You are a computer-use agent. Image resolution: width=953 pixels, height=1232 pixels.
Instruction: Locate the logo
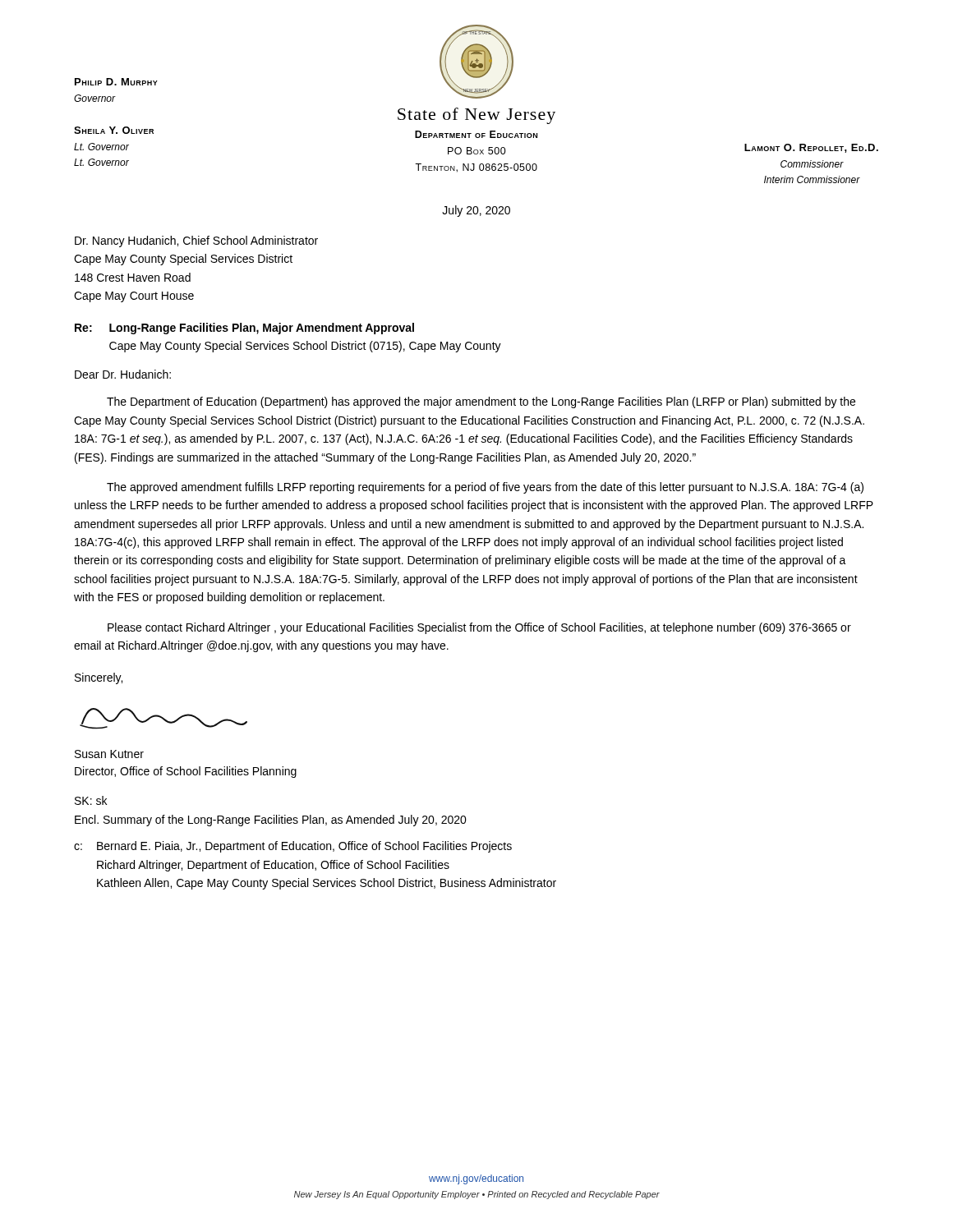[476, 49]
